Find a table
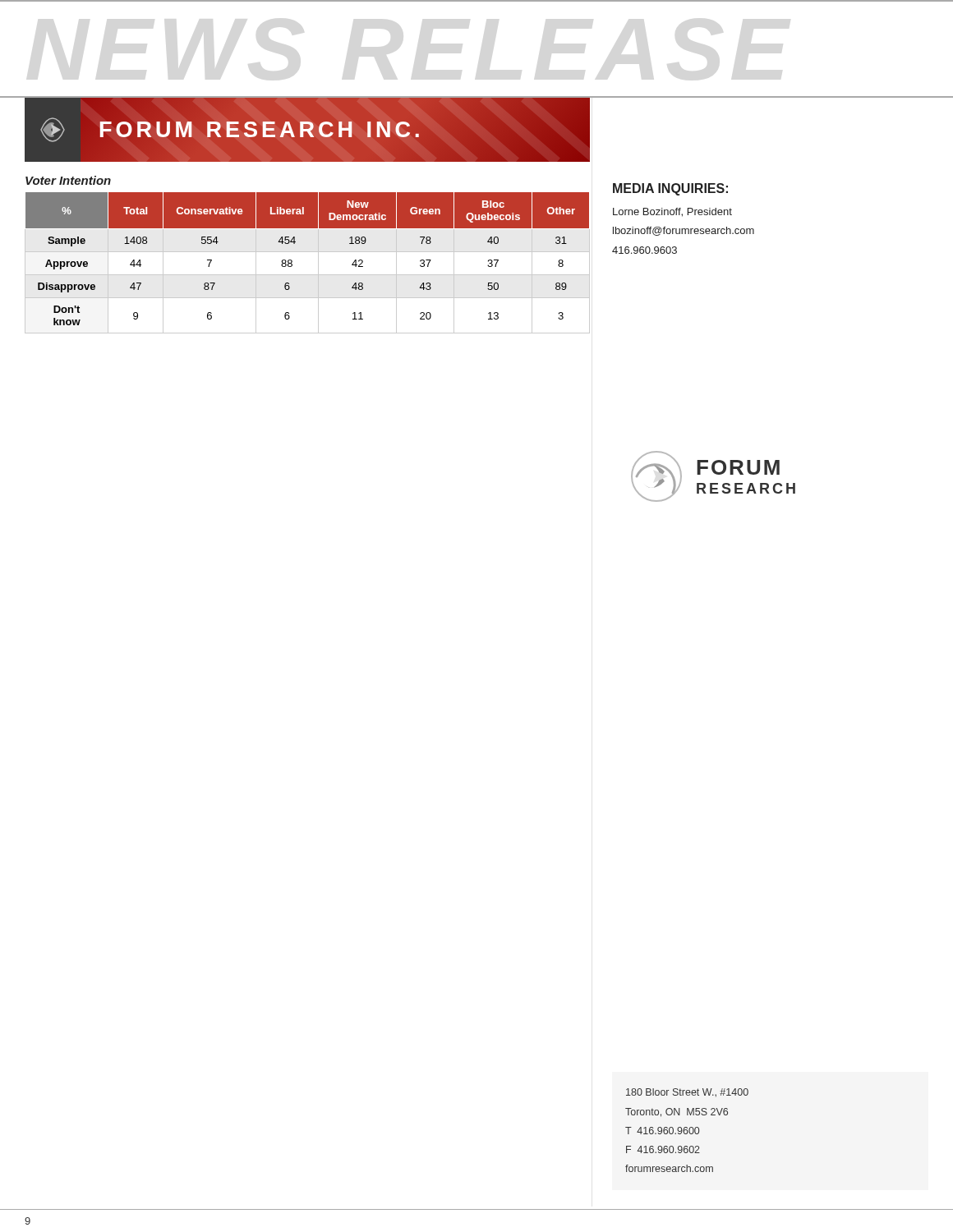Image resolution: width=953 pixels, height=1232 pixels. point(300,262)
